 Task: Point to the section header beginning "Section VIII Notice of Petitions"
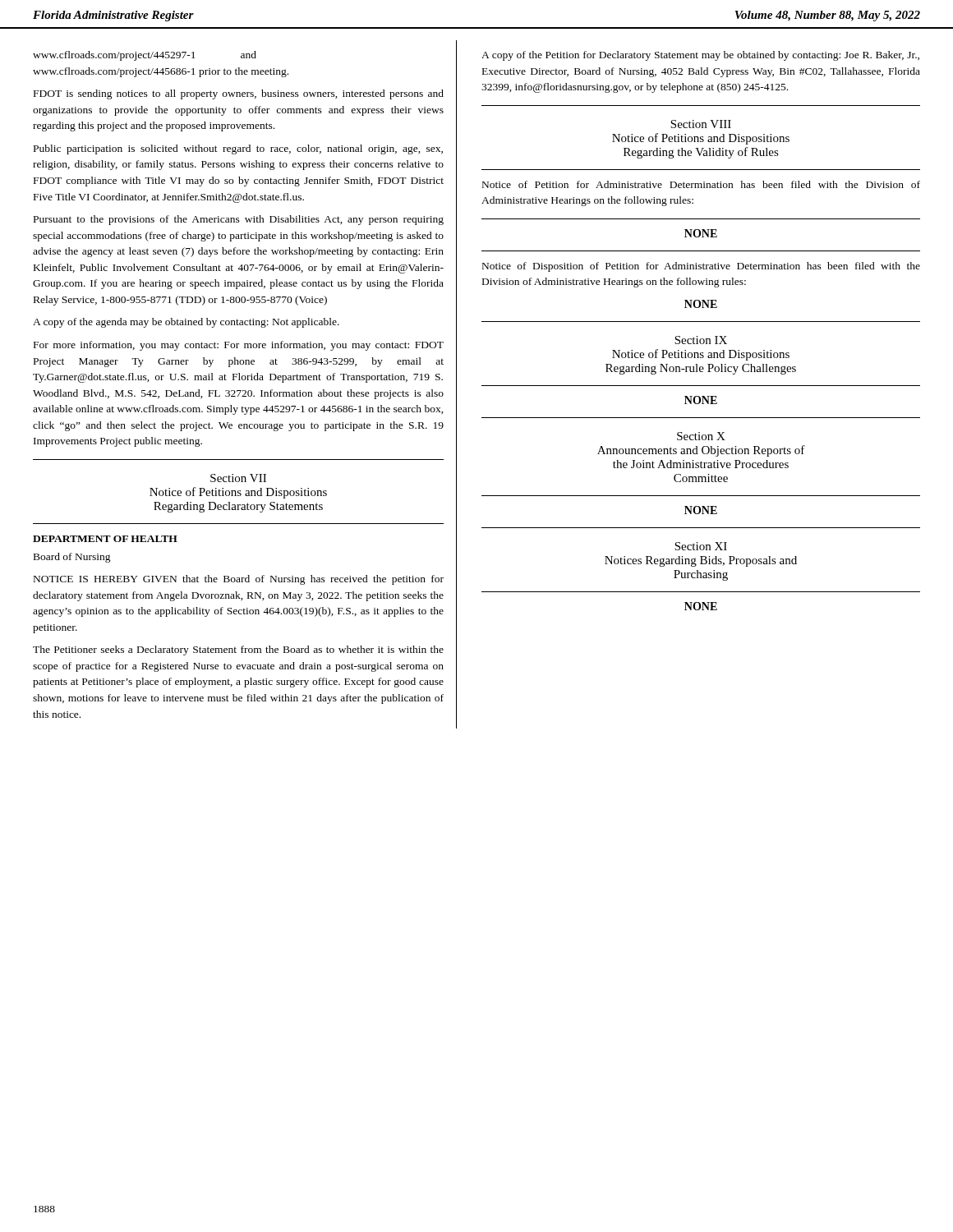click(701, 138)
